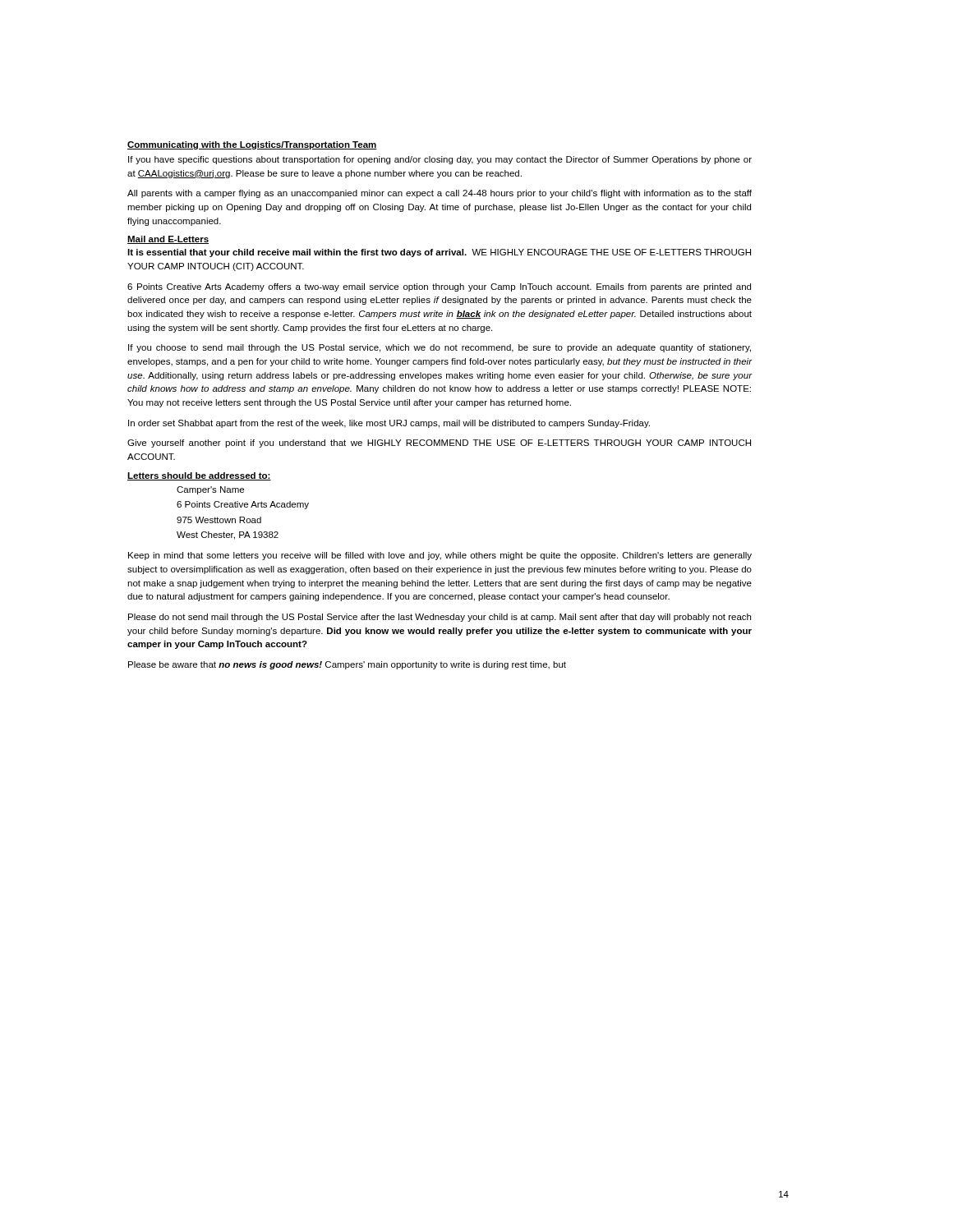Point to the block starting "Mail and E-Letters"

168,239
